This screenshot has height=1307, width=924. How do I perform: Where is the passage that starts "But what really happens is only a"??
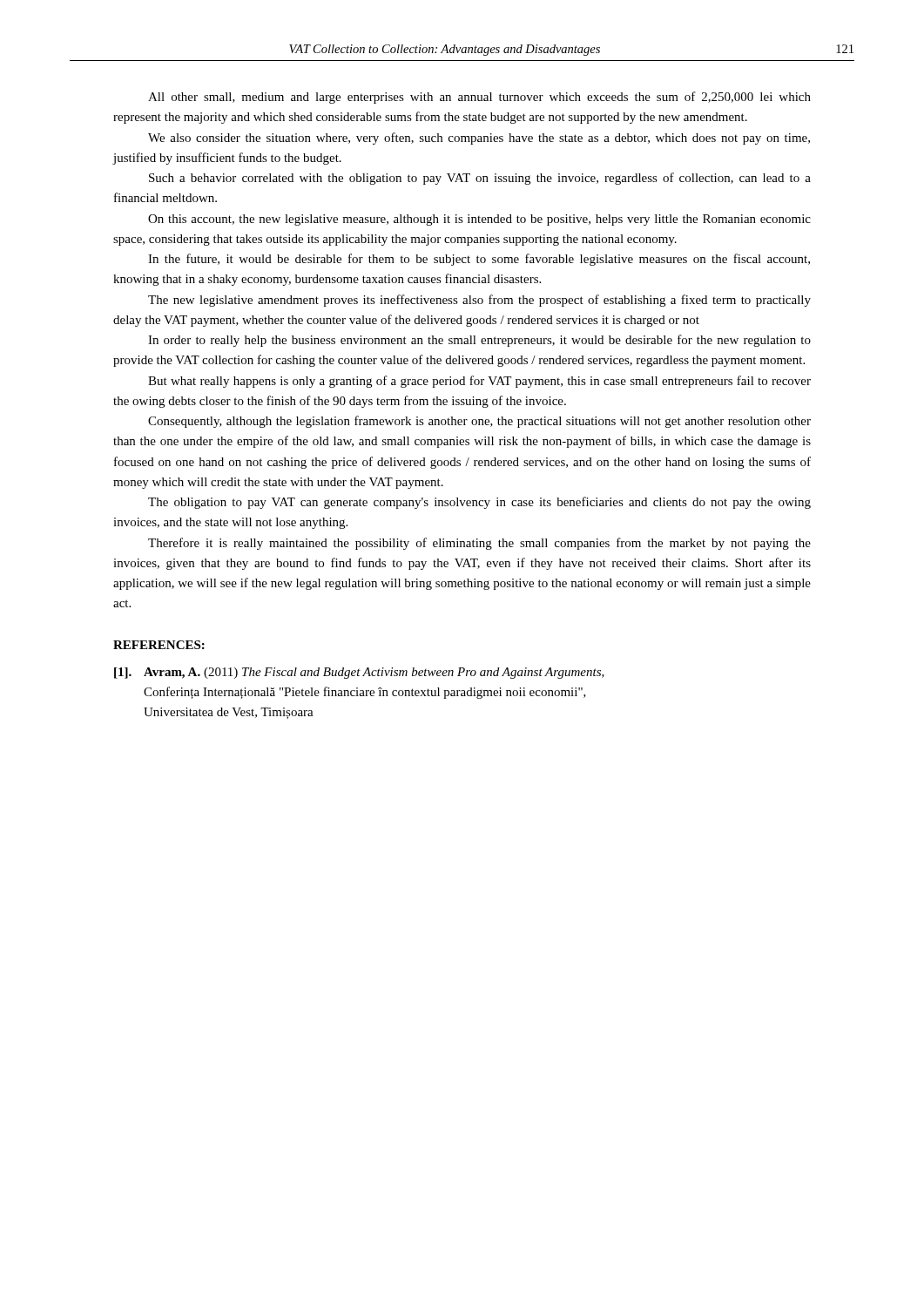tap(462, 391)
